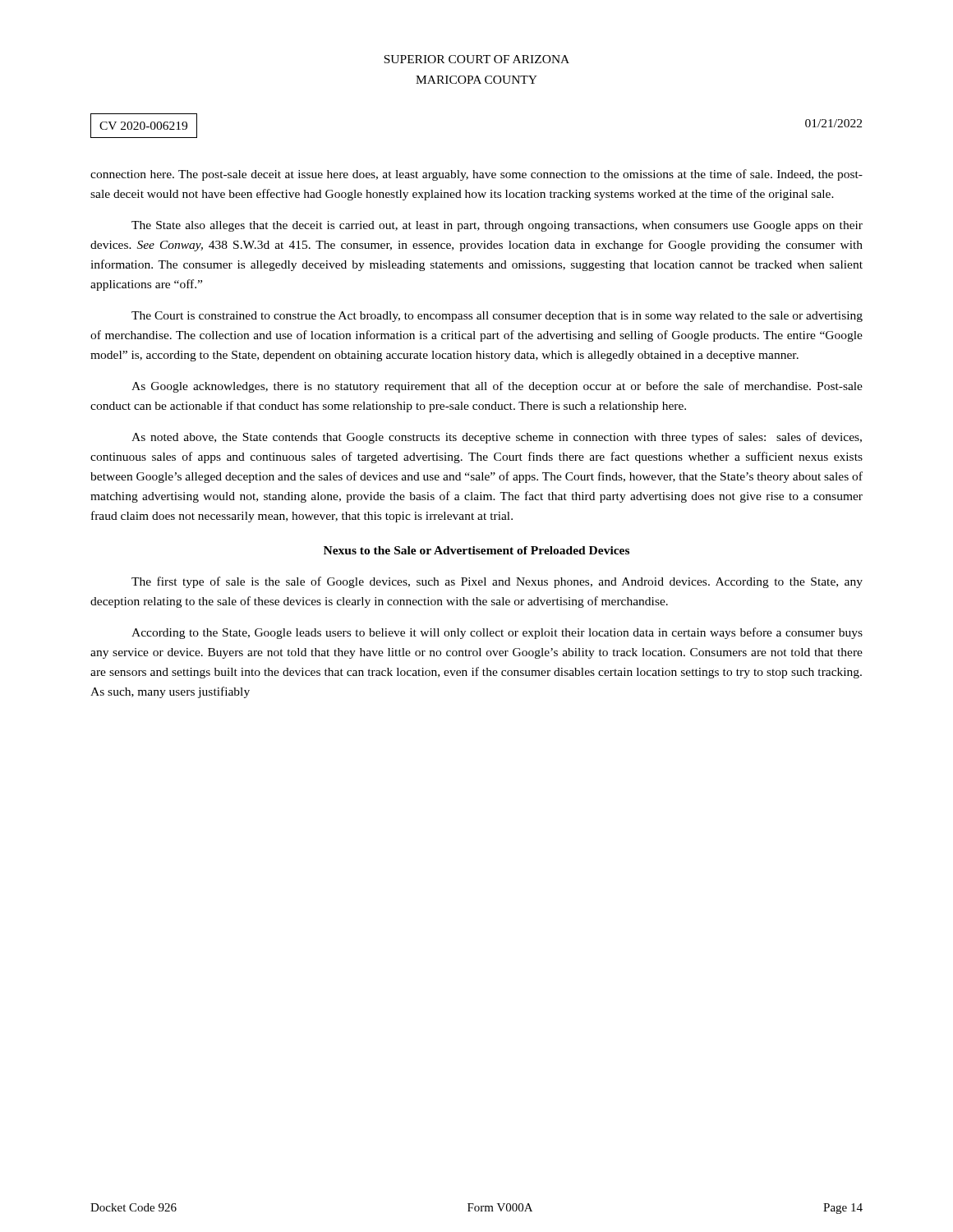The width and height of the screenshot is (953, 1232).
Task: Point to the block beginning "As Google acknowledges, there is no statutory requirement"
Action: 476,395
